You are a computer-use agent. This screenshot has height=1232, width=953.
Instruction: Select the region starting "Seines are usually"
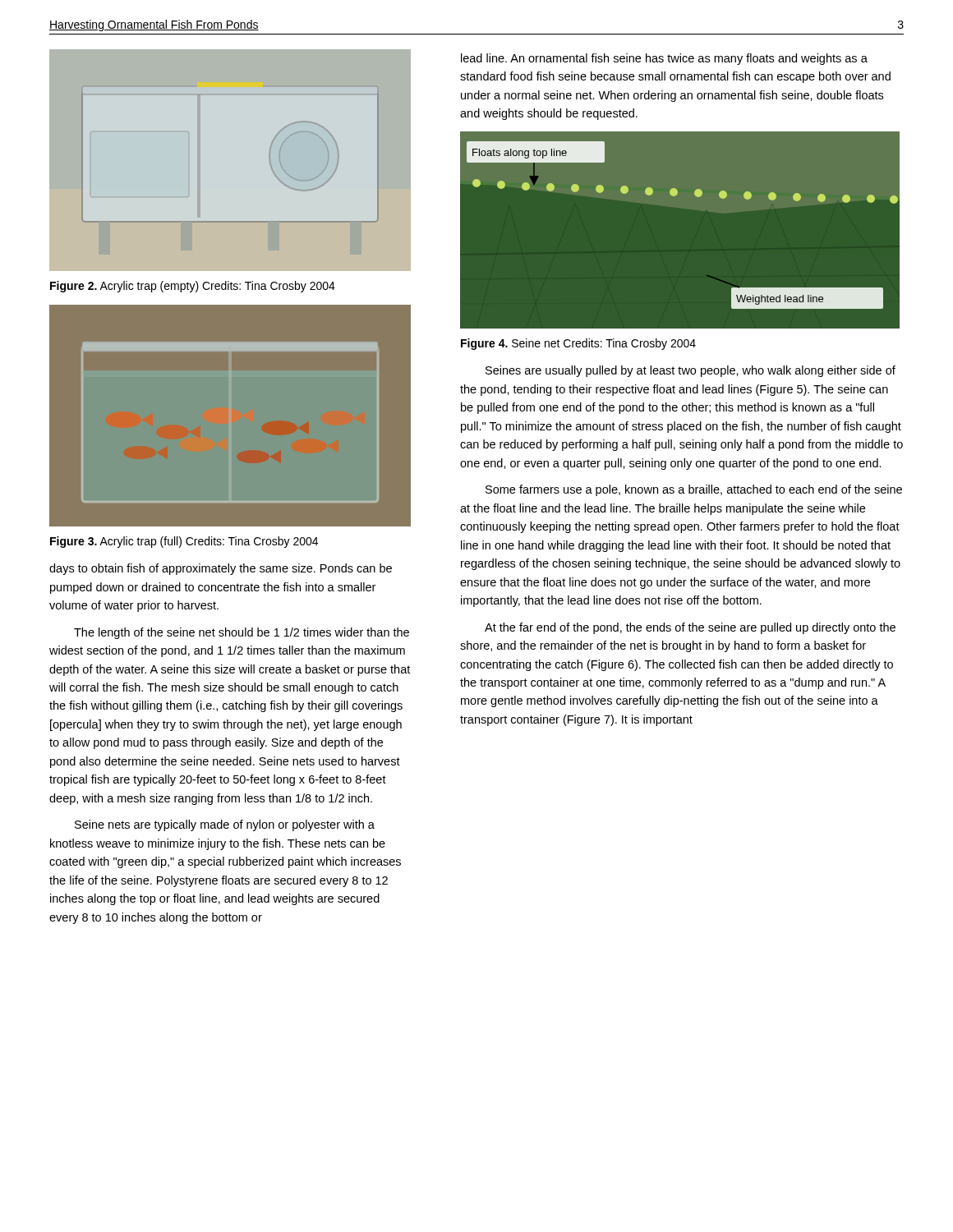point(682,417)
